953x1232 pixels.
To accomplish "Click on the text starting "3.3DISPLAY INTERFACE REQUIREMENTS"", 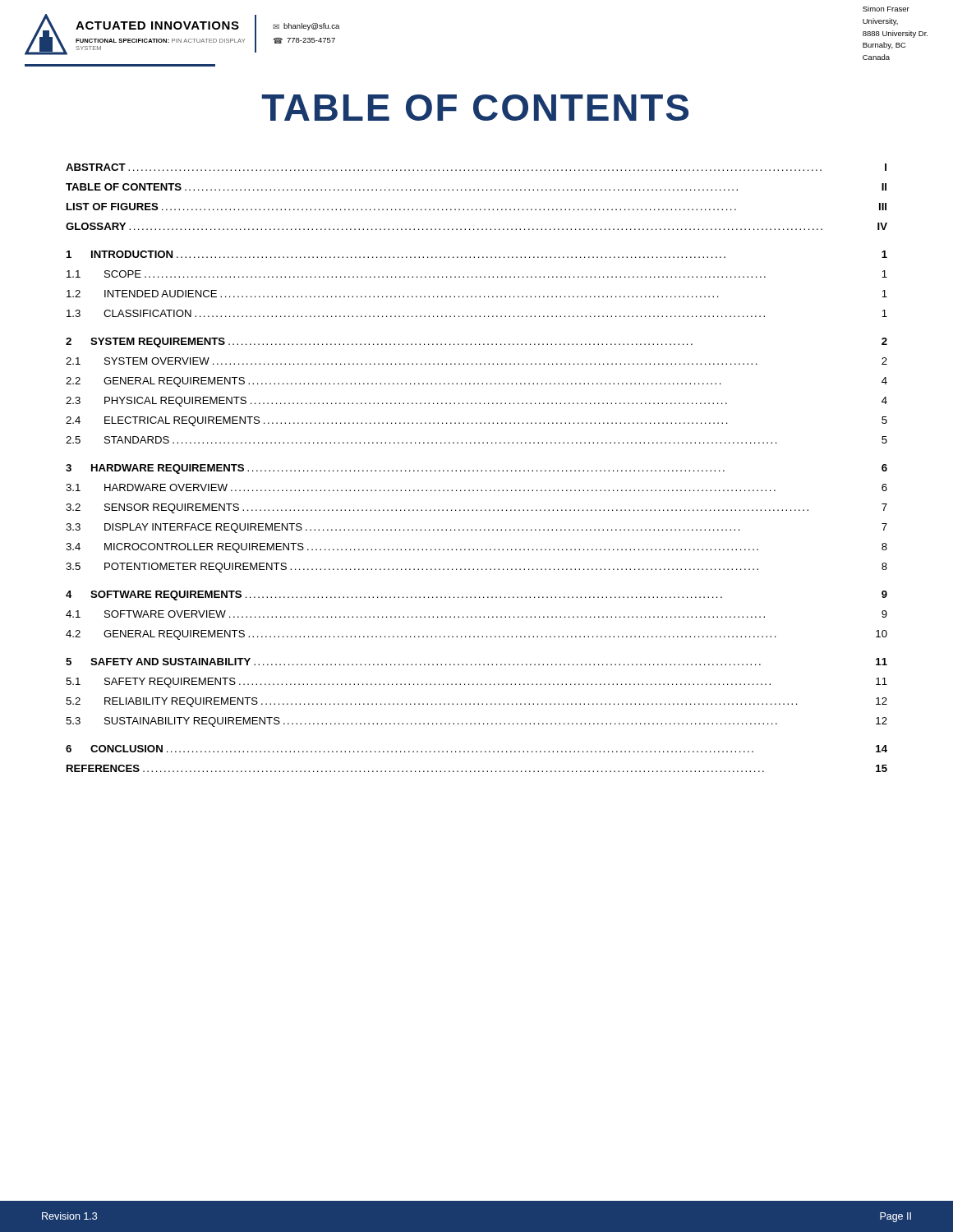I will click(476, 527).
